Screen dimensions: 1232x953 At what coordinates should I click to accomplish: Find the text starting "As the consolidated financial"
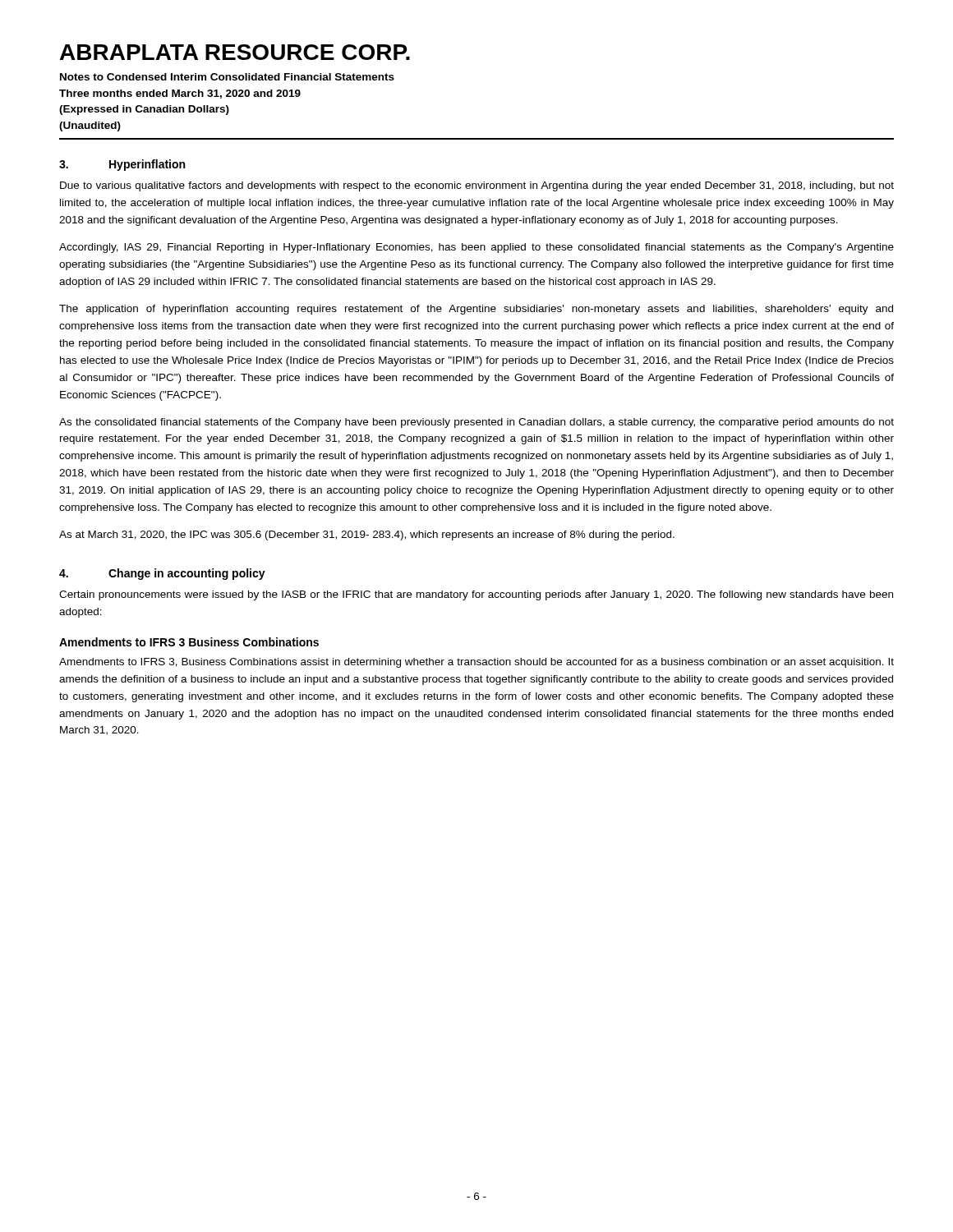(476, 464)
